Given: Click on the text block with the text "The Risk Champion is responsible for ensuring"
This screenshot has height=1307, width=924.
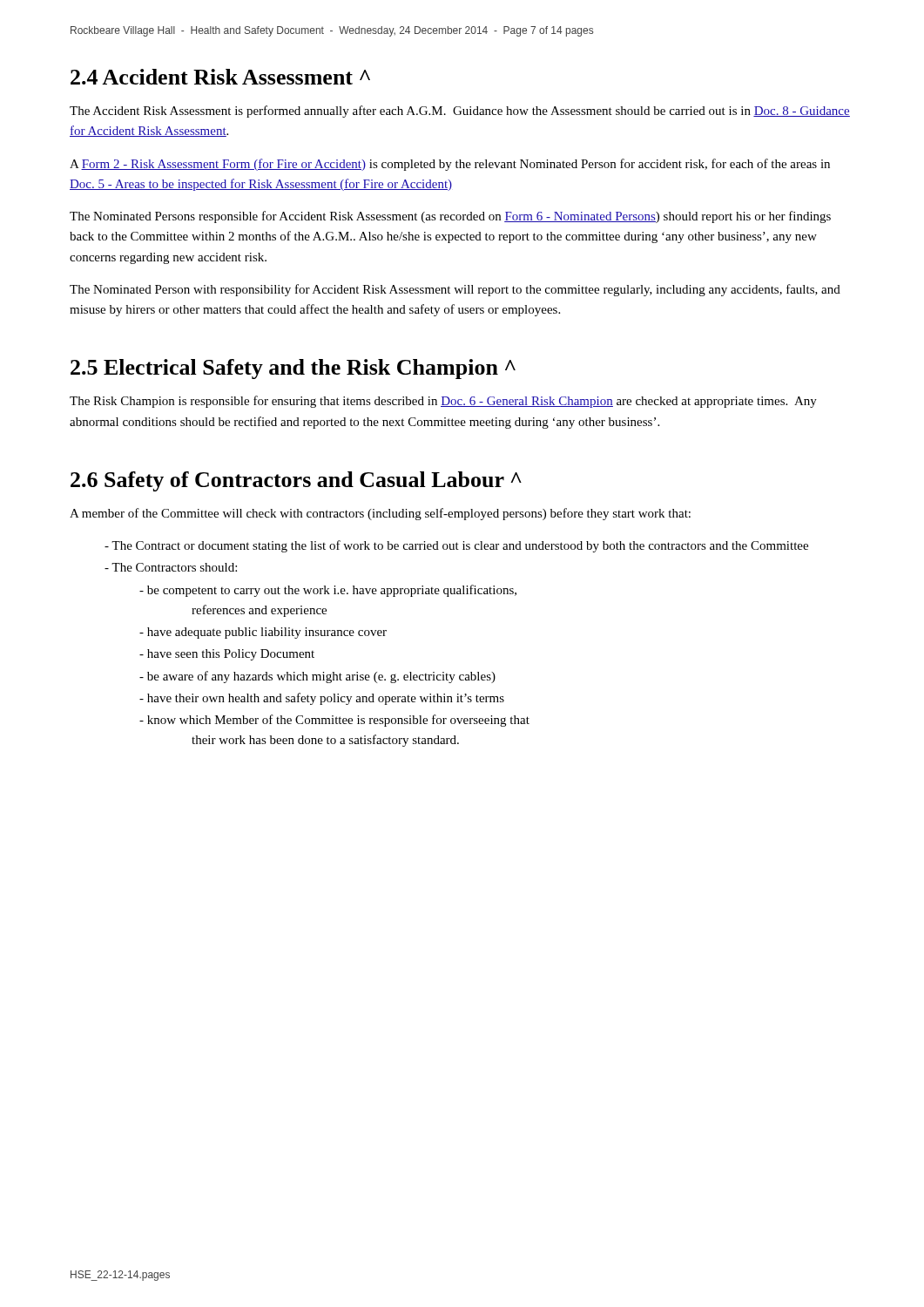Looking at the screenshot, I should click(443, 411).
